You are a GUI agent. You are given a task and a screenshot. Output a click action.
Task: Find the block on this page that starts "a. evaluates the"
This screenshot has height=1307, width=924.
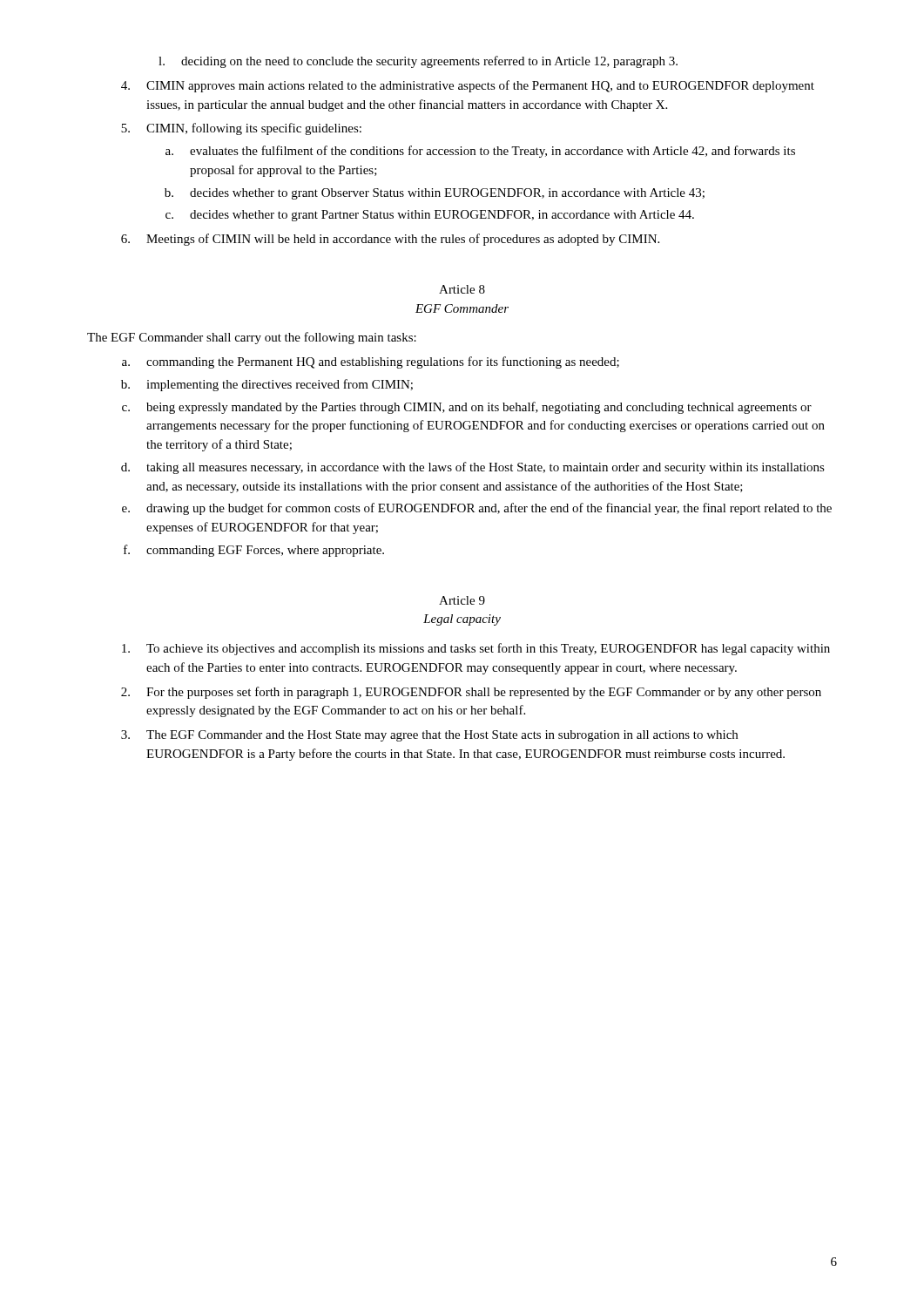pyautogui.click(x=484, y=161)
